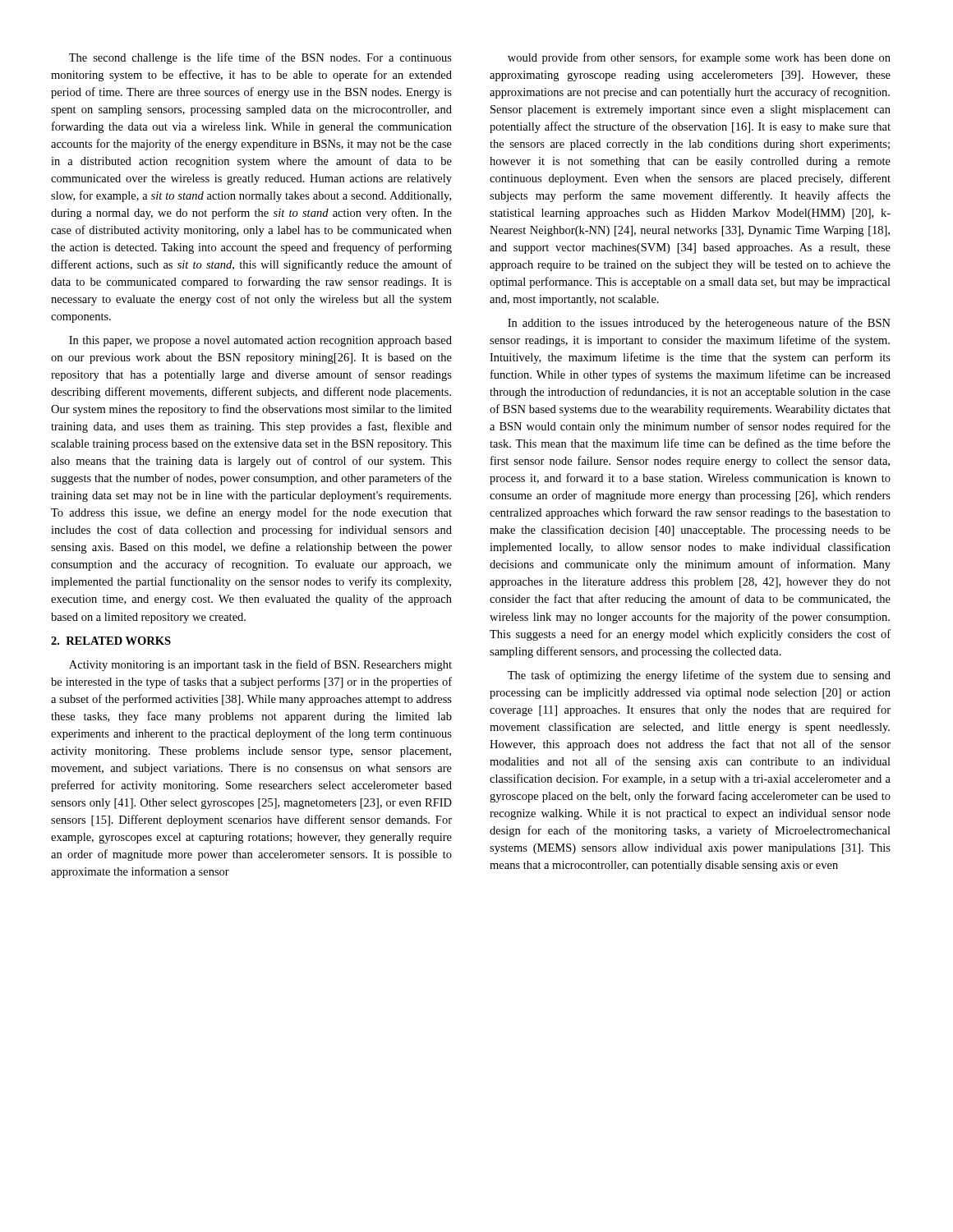This screenshot has height=1232, width=953.
Task: Click on the text block that says "would provide from other sensors, for example"
Action: 690,179
